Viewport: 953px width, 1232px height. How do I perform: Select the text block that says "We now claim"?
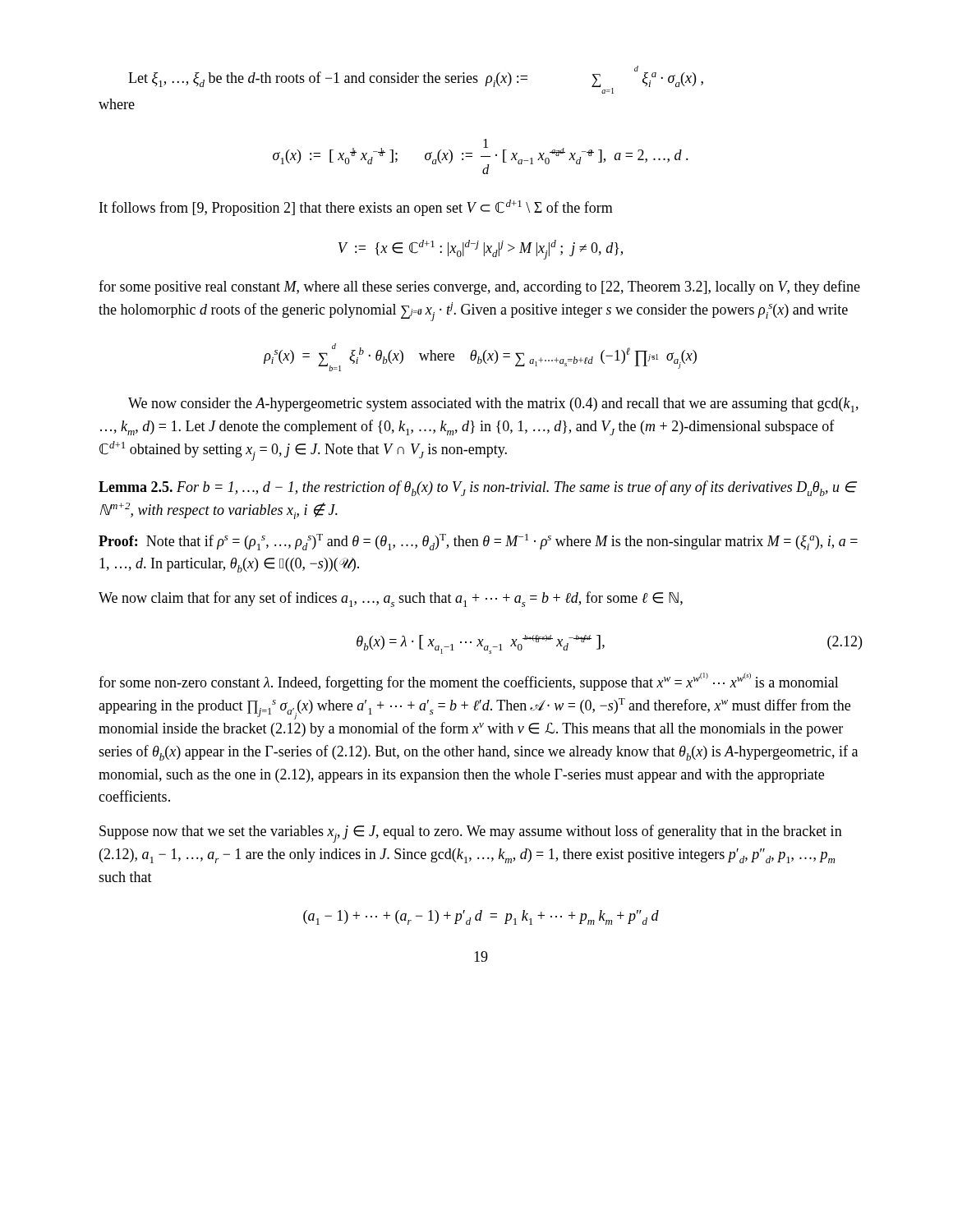pyautogui.click(x=391, y=600)
